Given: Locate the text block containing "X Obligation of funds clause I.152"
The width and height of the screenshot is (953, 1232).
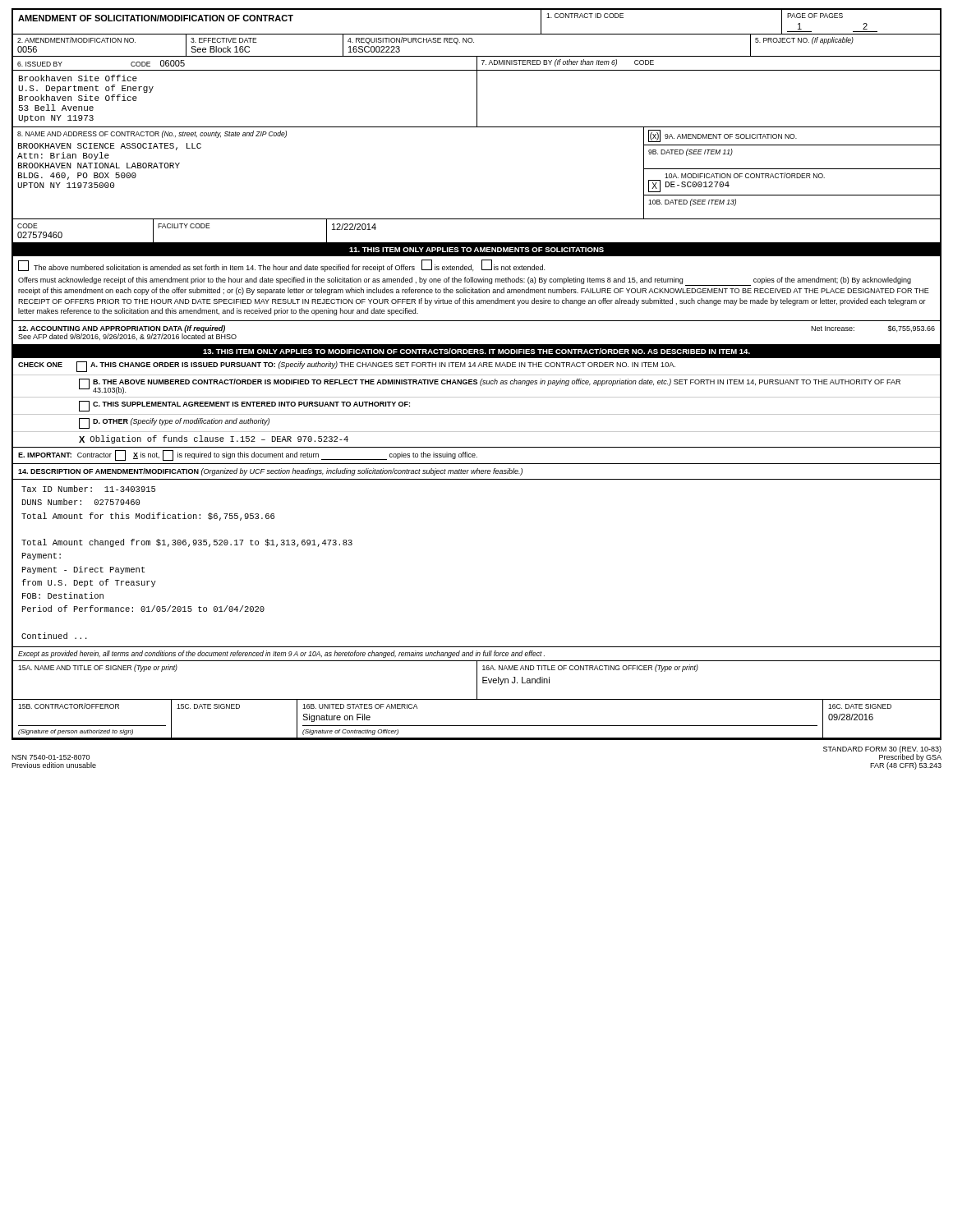Looking at the screenshot, I should click(214, 439).
